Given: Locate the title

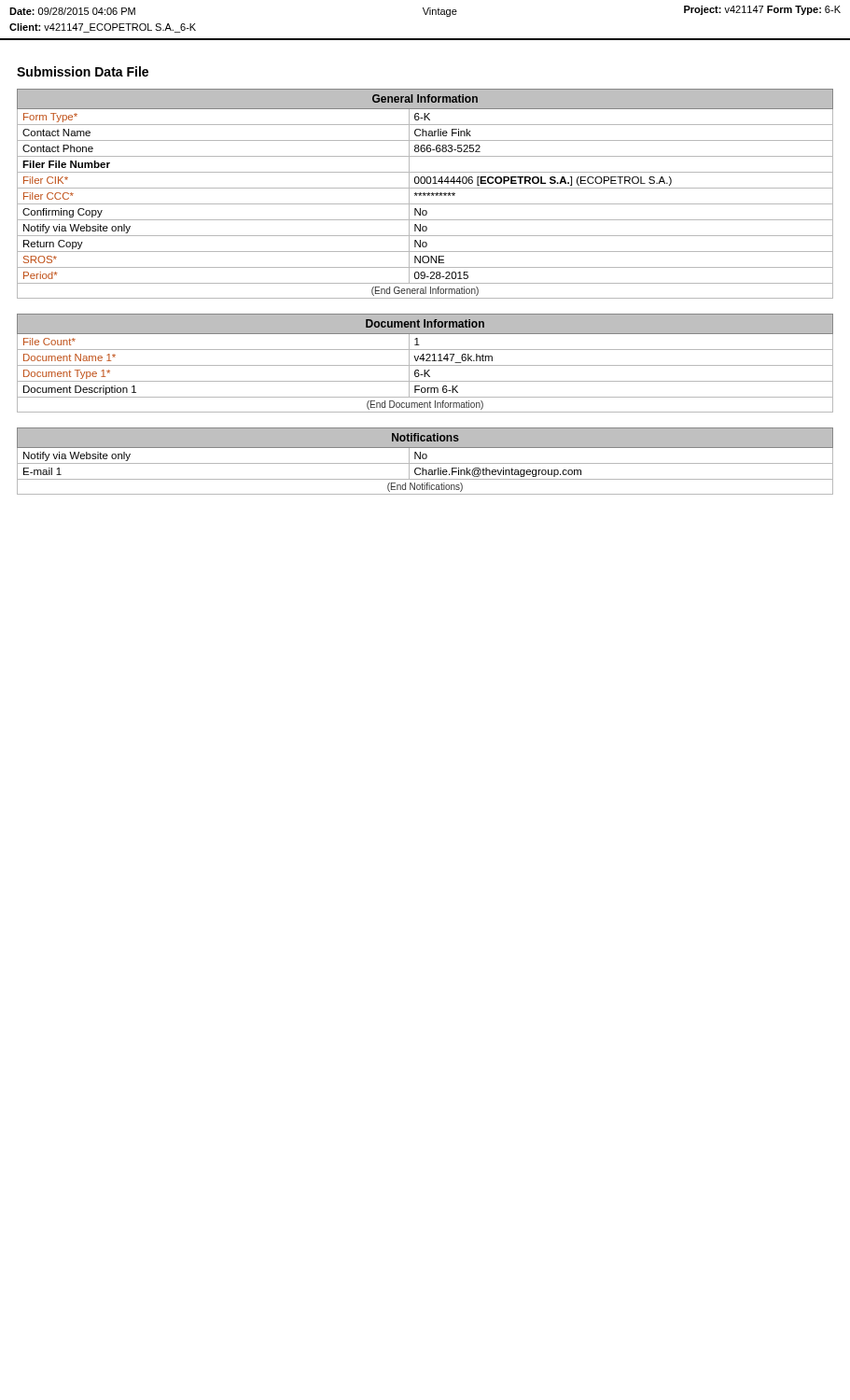Looking at the screenshot, I should (x=83, y=72).
